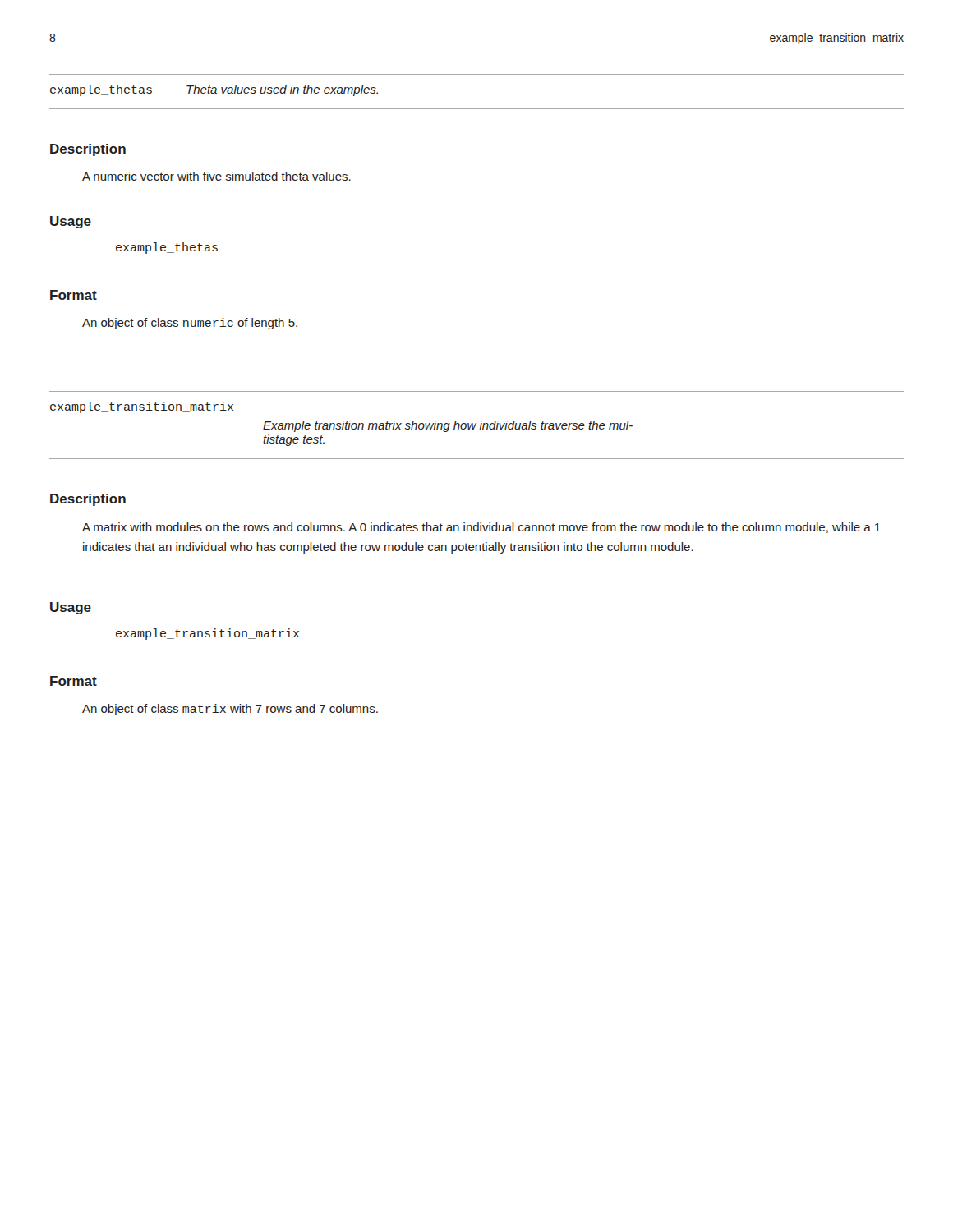Point to the block beginning "An object of class matrix with 7"
Image resolution: width=953 pixels, height=1232 pixels.
tap(230, 709)
